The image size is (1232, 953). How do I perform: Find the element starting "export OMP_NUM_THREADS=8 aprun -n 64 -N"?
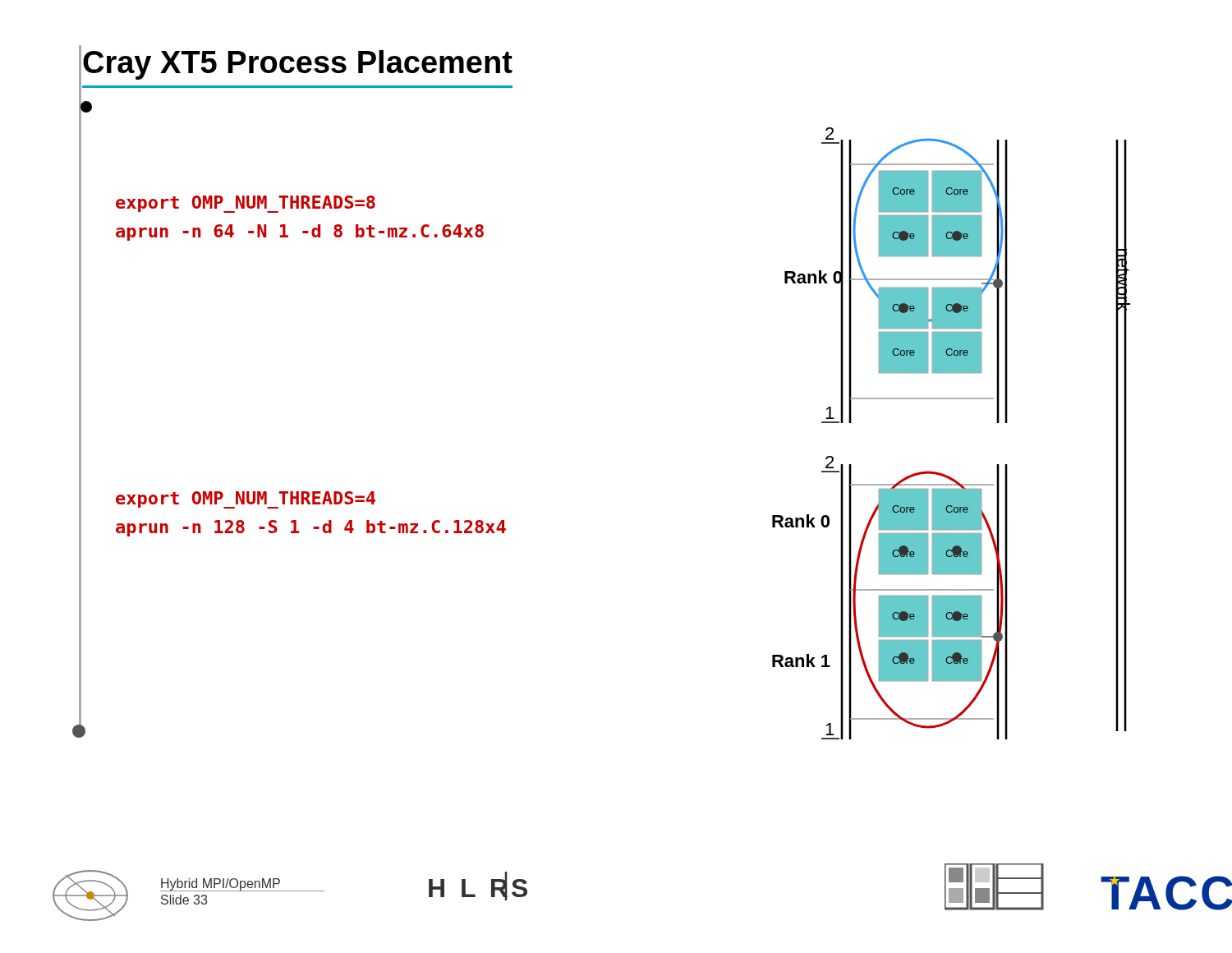[x=300, y=217]
